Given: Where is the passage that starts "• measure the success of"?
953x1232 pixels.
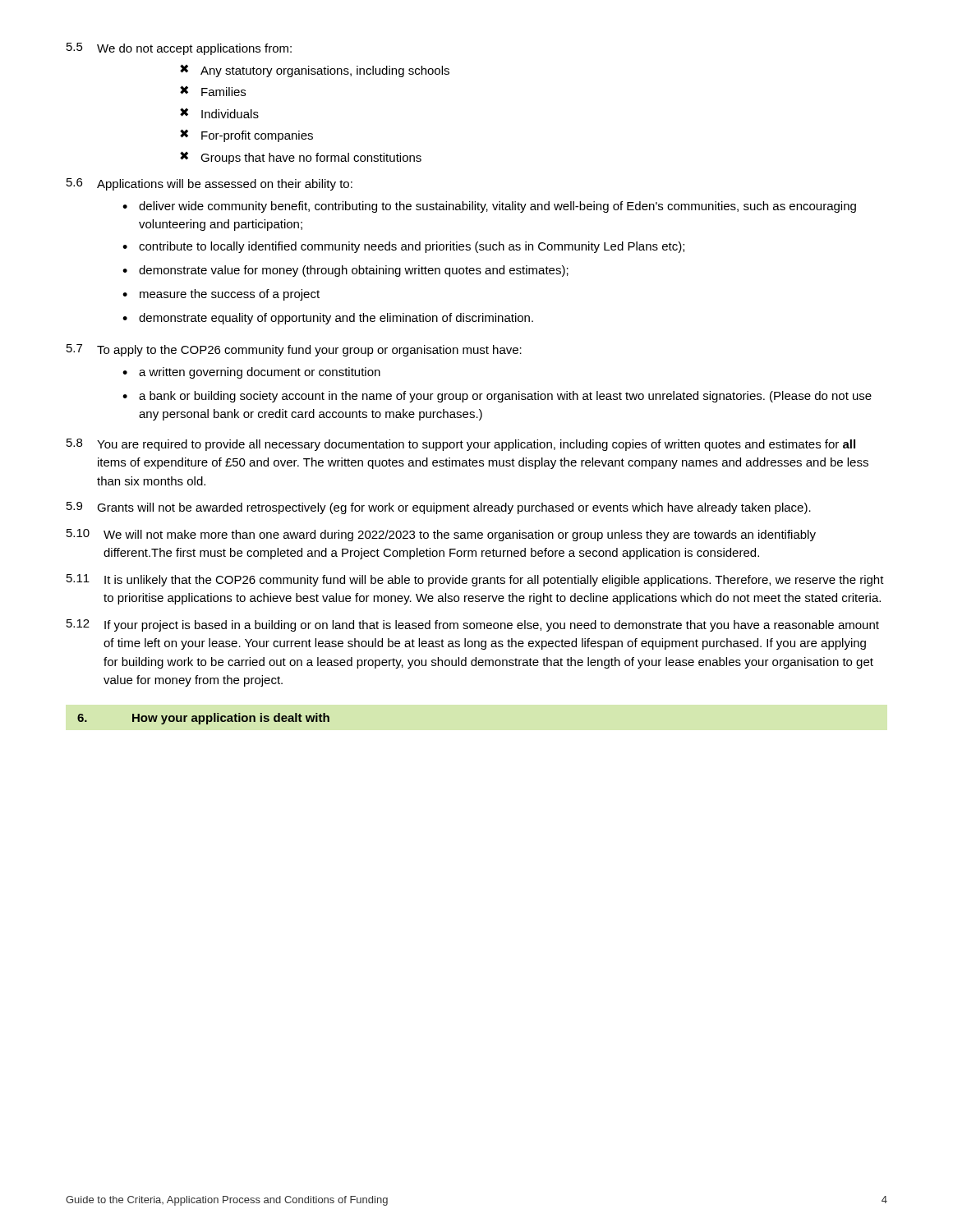Looking at the screenshot, I should (x=219, y=295).
